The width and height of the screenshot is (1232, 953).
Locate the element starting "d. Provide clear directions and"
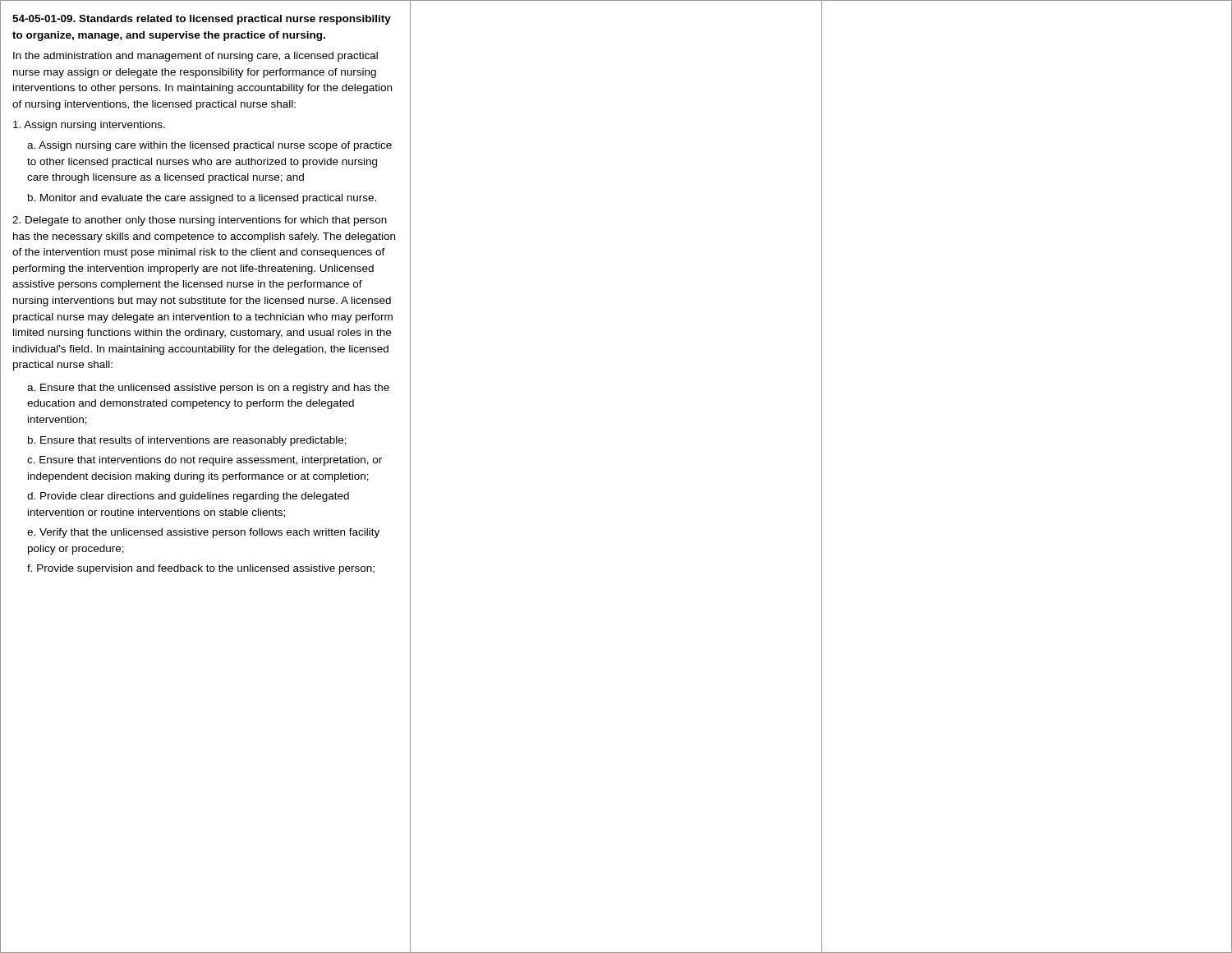(188, 504)
